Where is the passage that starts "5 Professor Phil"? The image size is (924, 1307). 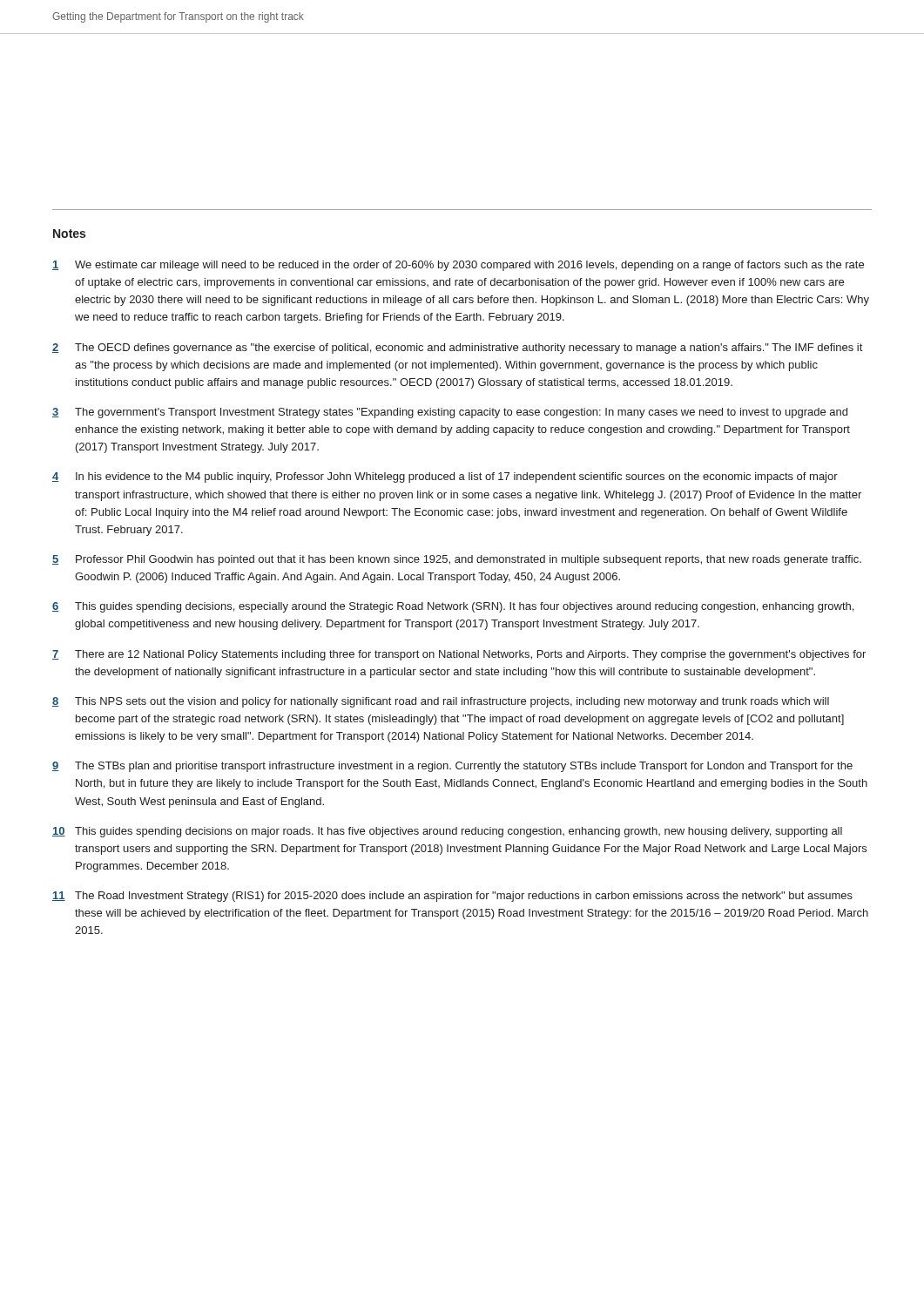click(x=462, y=568)
